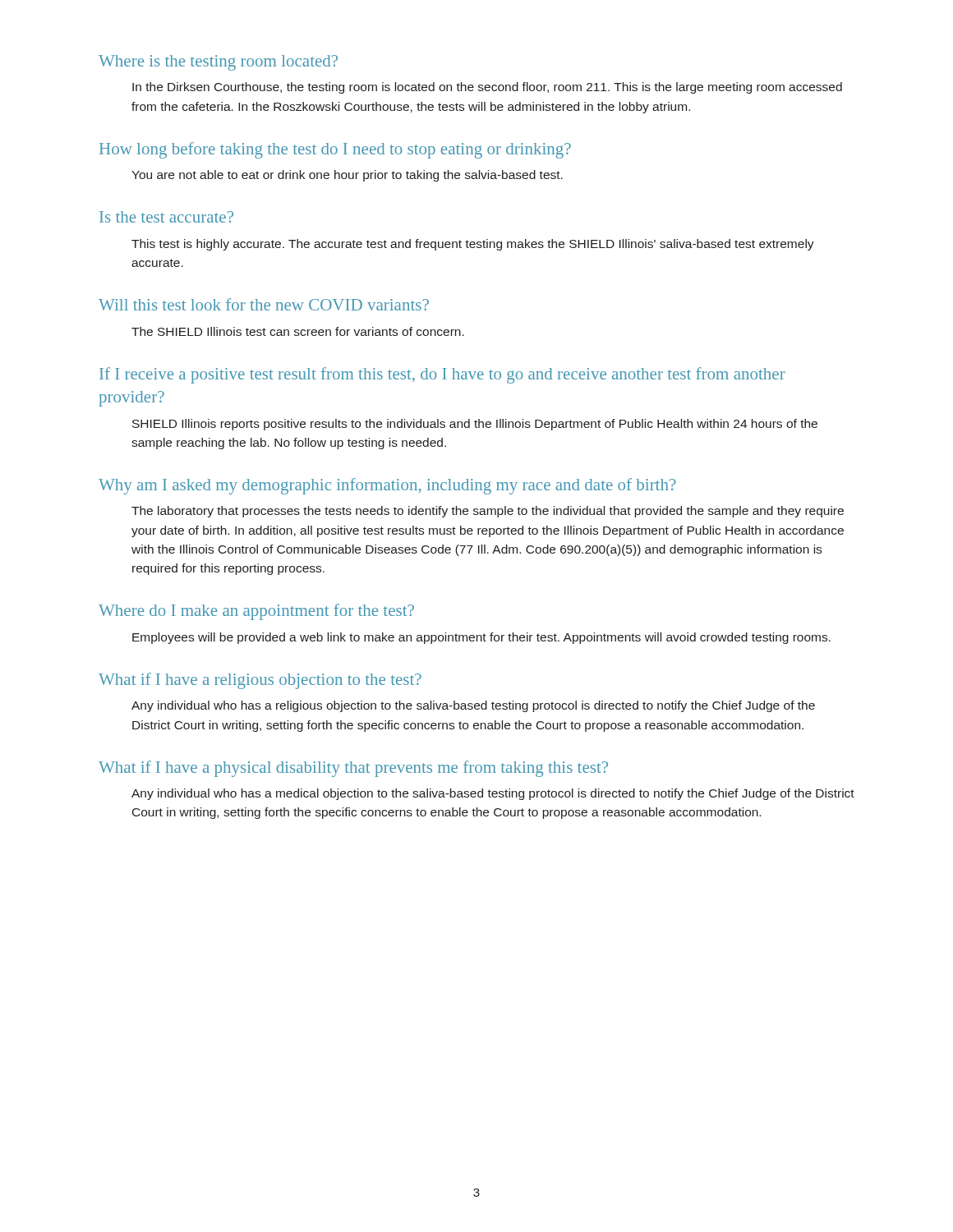Locate the block of text that opens with "In the Dirksen Courthouse,"

coord(487,96)
